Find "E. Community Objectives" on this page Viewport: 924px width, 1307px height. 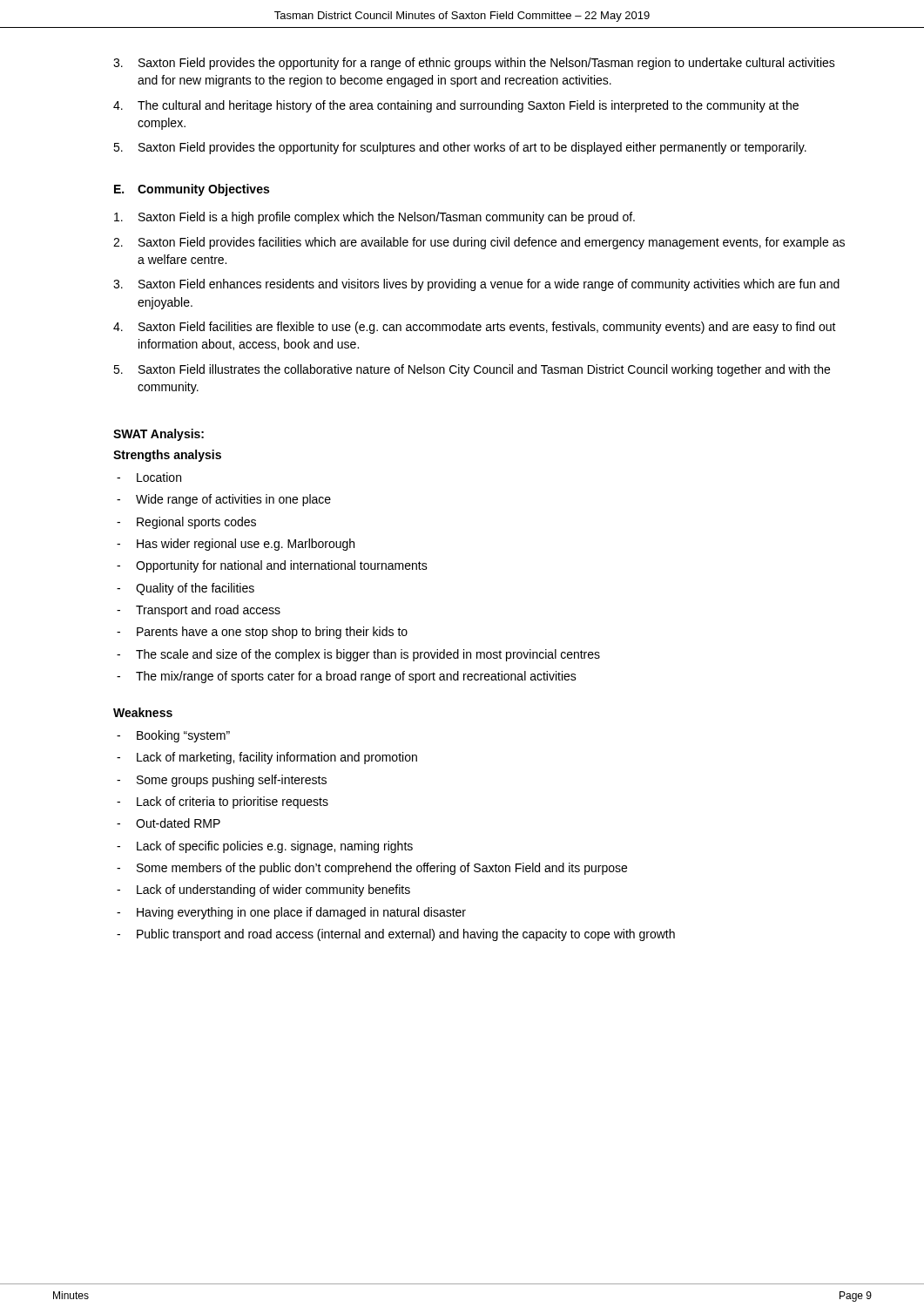[191, 190]
